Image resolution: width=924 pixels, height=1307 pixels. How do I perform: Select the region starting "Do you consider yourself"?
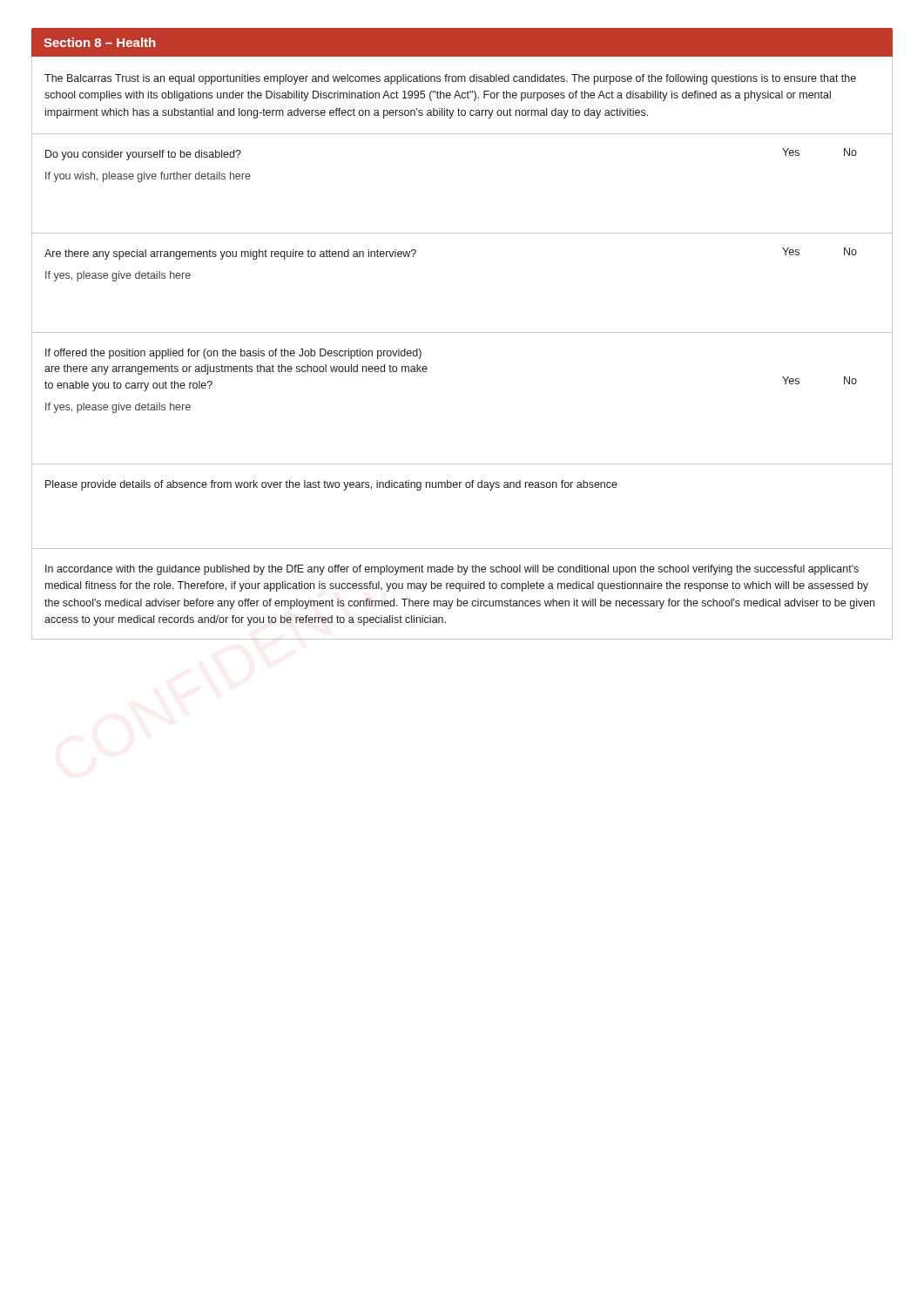pos(143,154)
